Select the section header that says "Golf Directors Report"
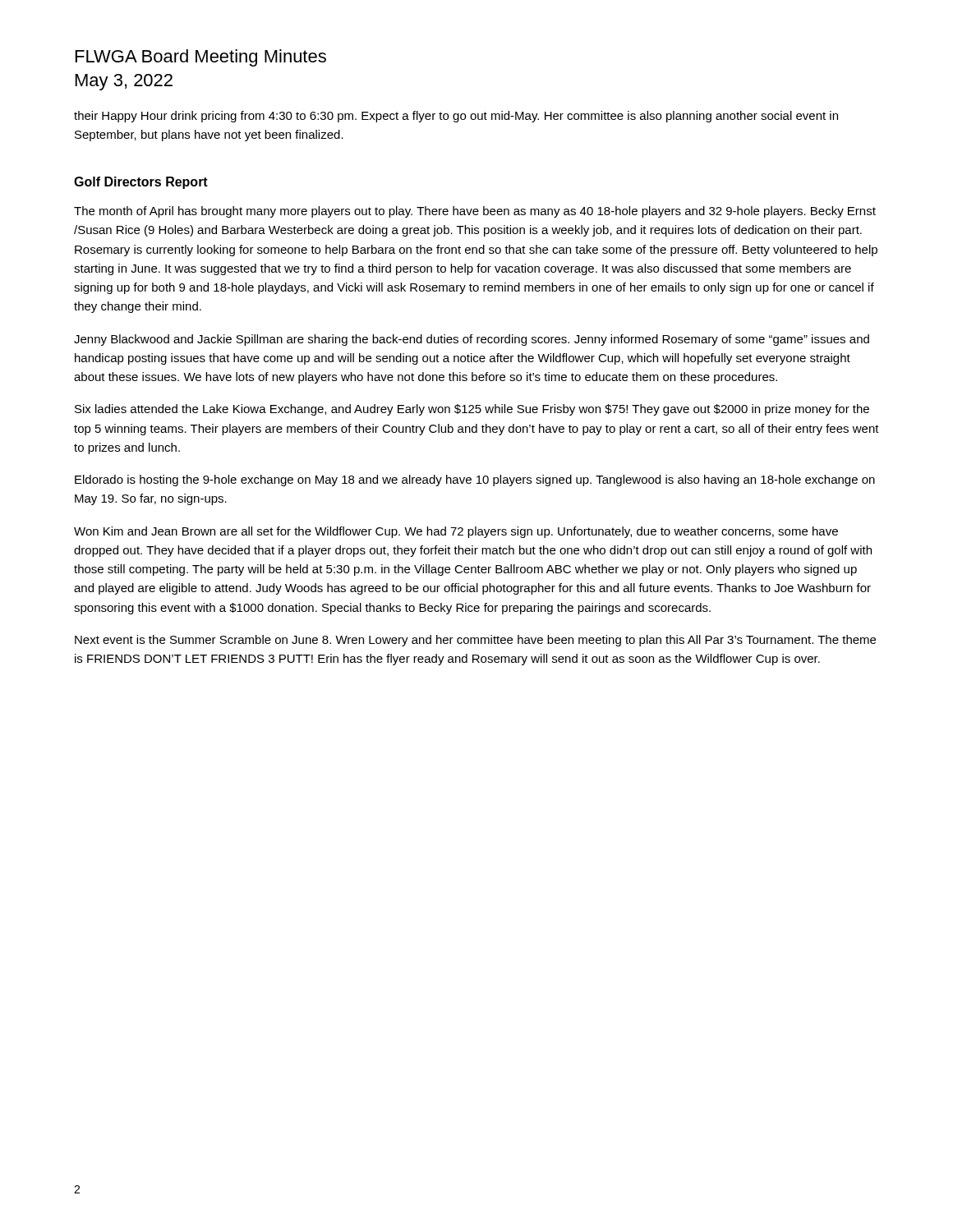 [141, 182]
